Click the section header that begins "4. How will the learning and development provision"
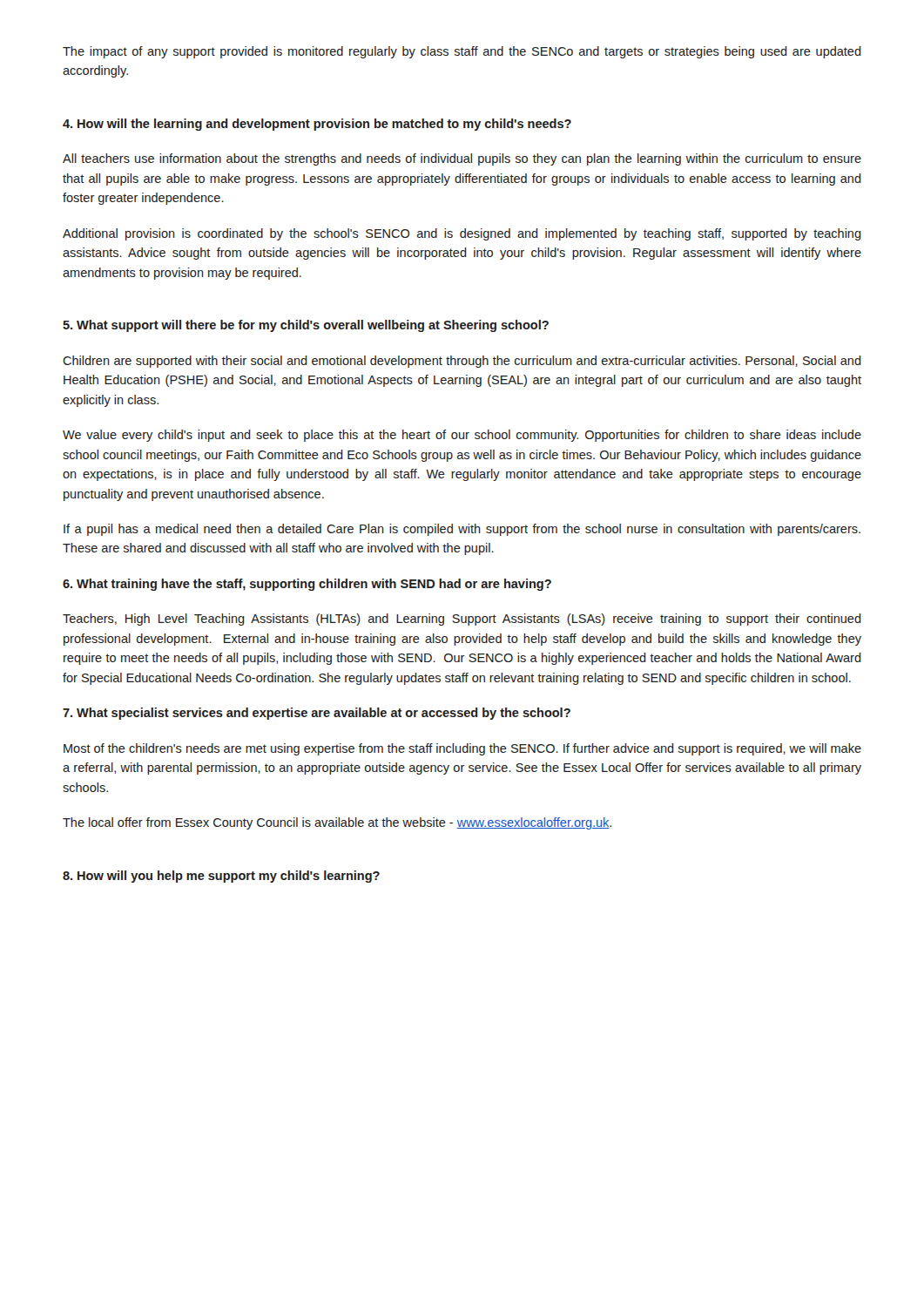 [317, 124]
